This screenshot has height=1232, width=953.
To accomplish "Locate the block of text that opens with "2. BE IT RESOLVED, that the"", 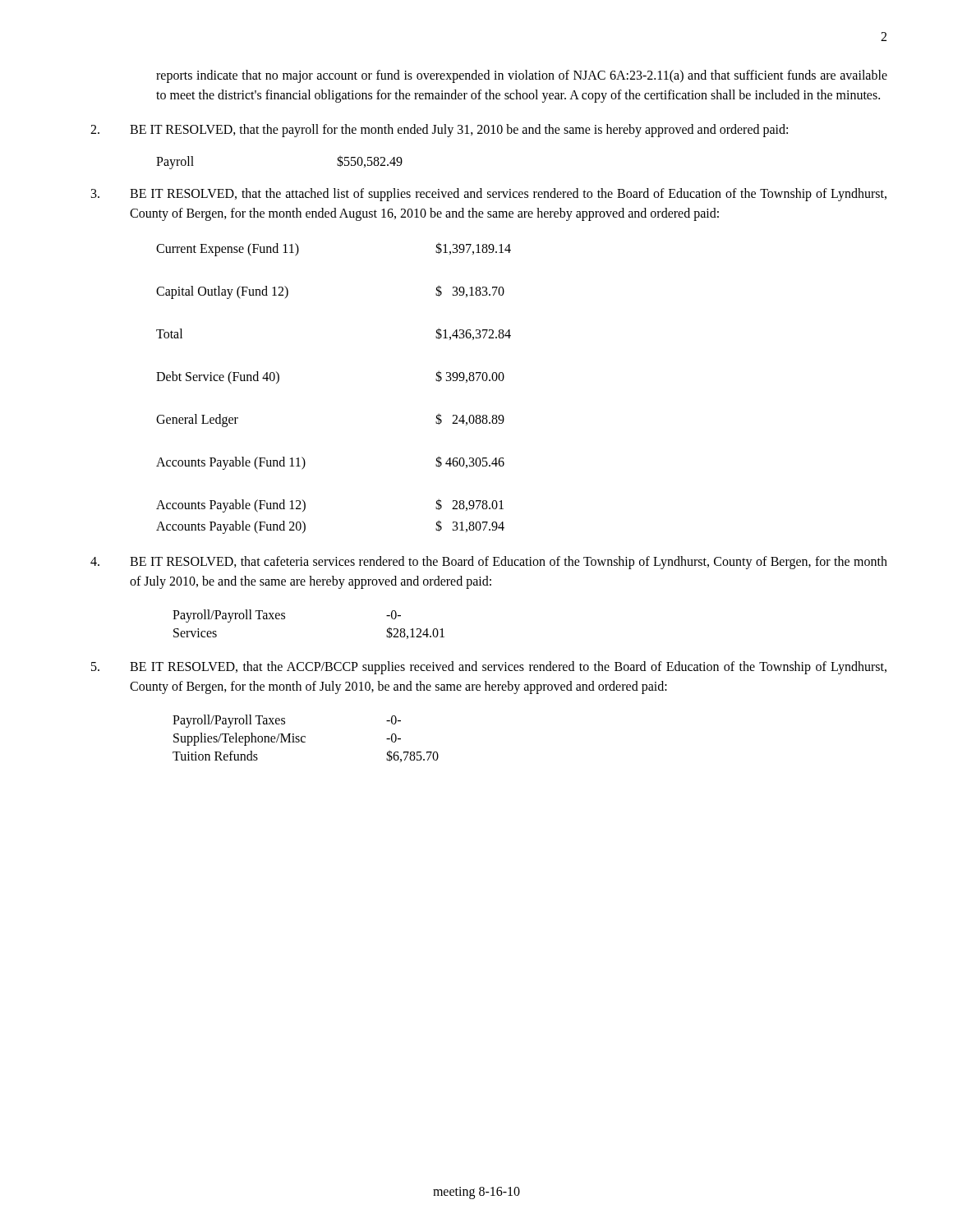I will pos(489,130).
